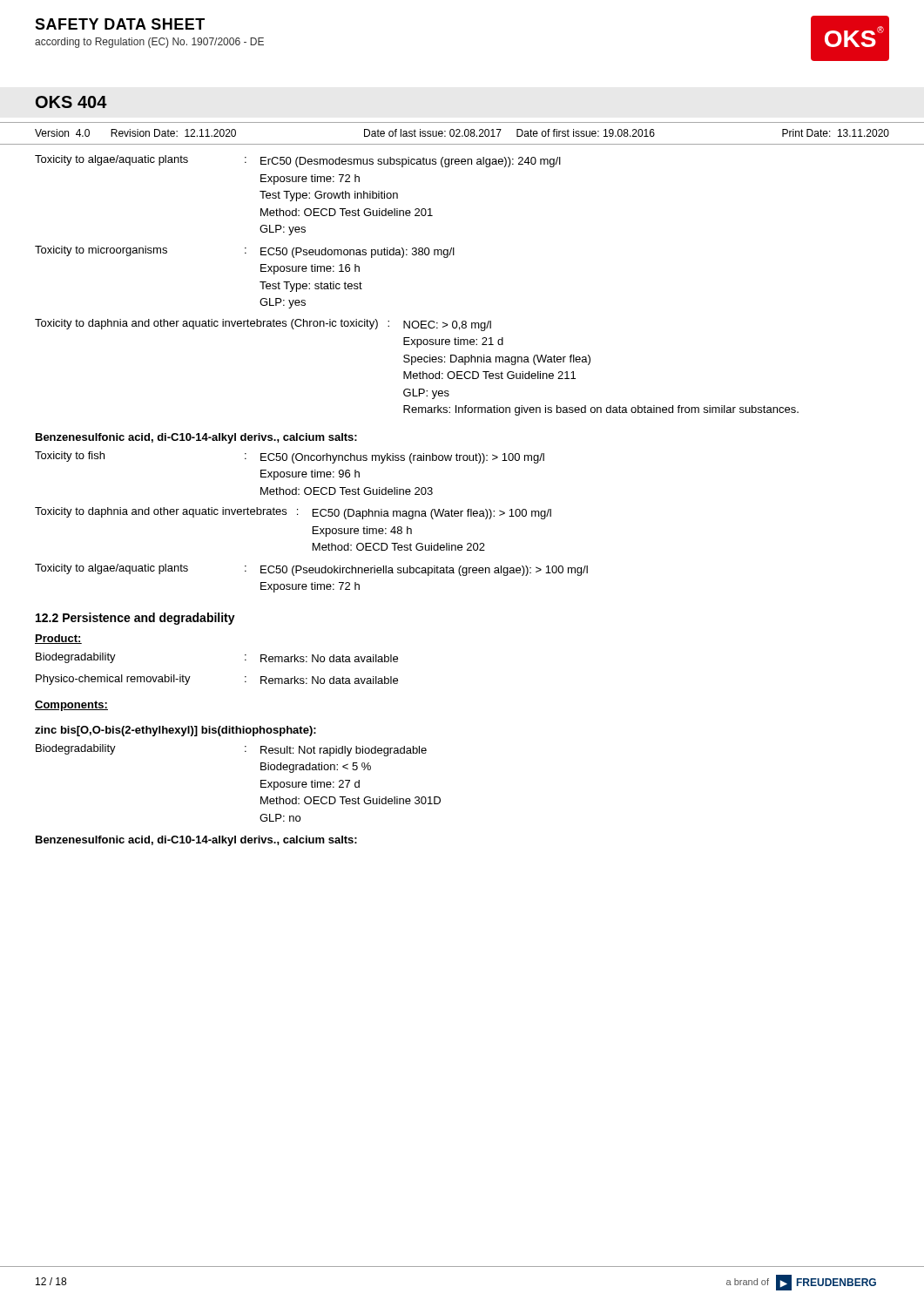Find the block on this page that starts "Version 4.0 Revision Date: 12.11.2020 Date of"
This screenshot has width=924, height=1307.
click(x=462, y=133)
